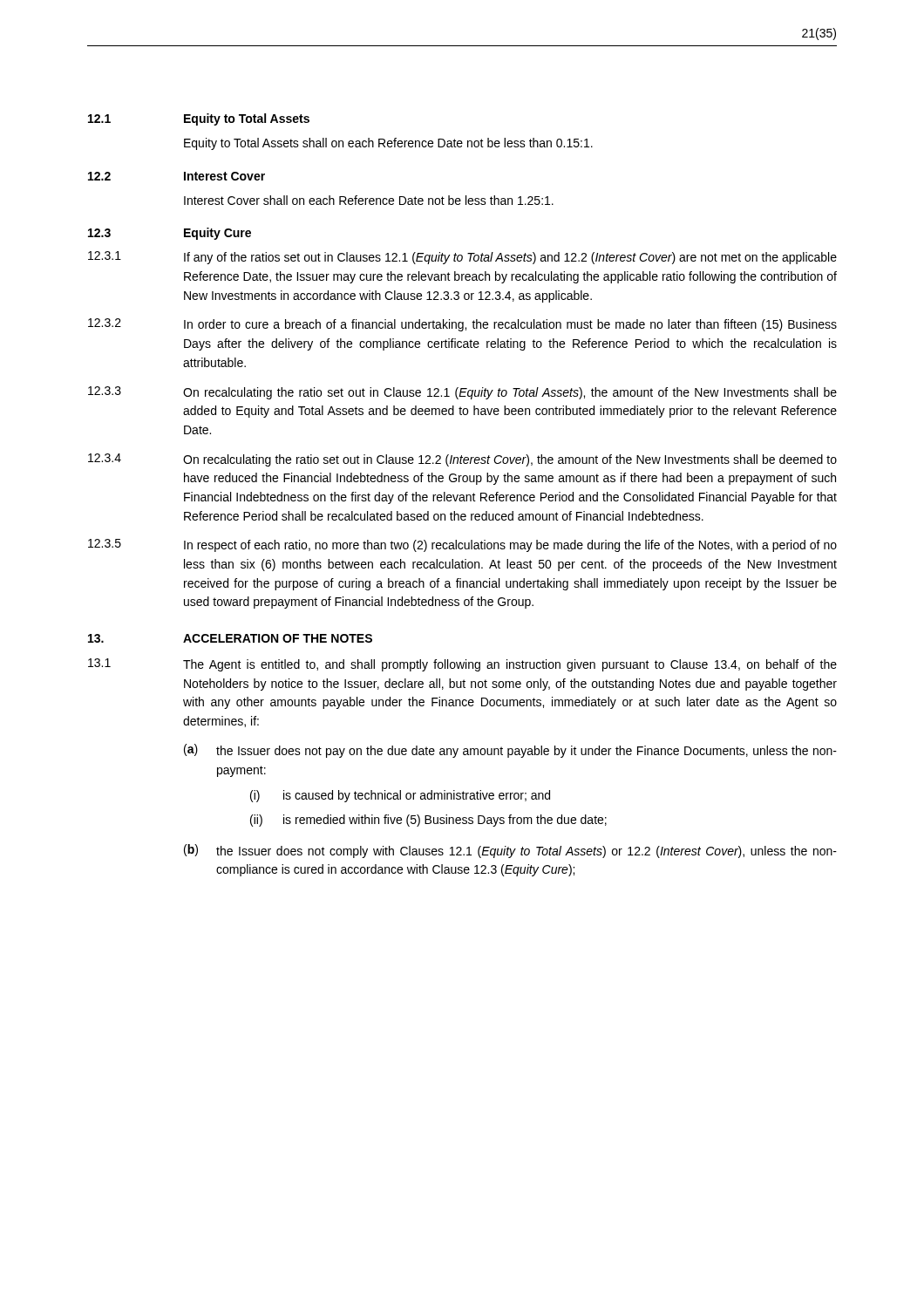Point to "12.2 Interest Cover"

95,177
